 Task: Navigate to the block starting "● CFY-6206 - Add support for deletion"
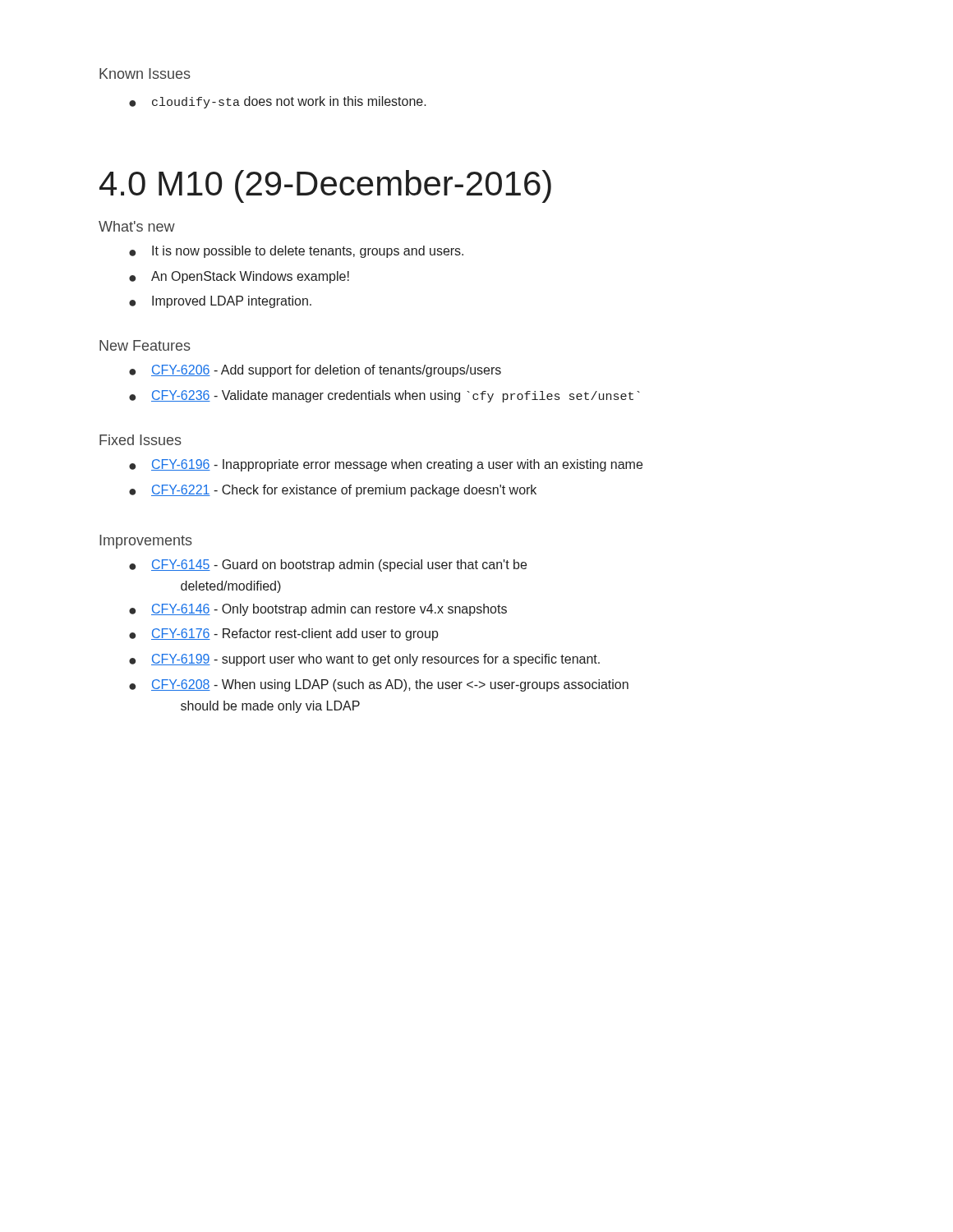click(491, 372)
